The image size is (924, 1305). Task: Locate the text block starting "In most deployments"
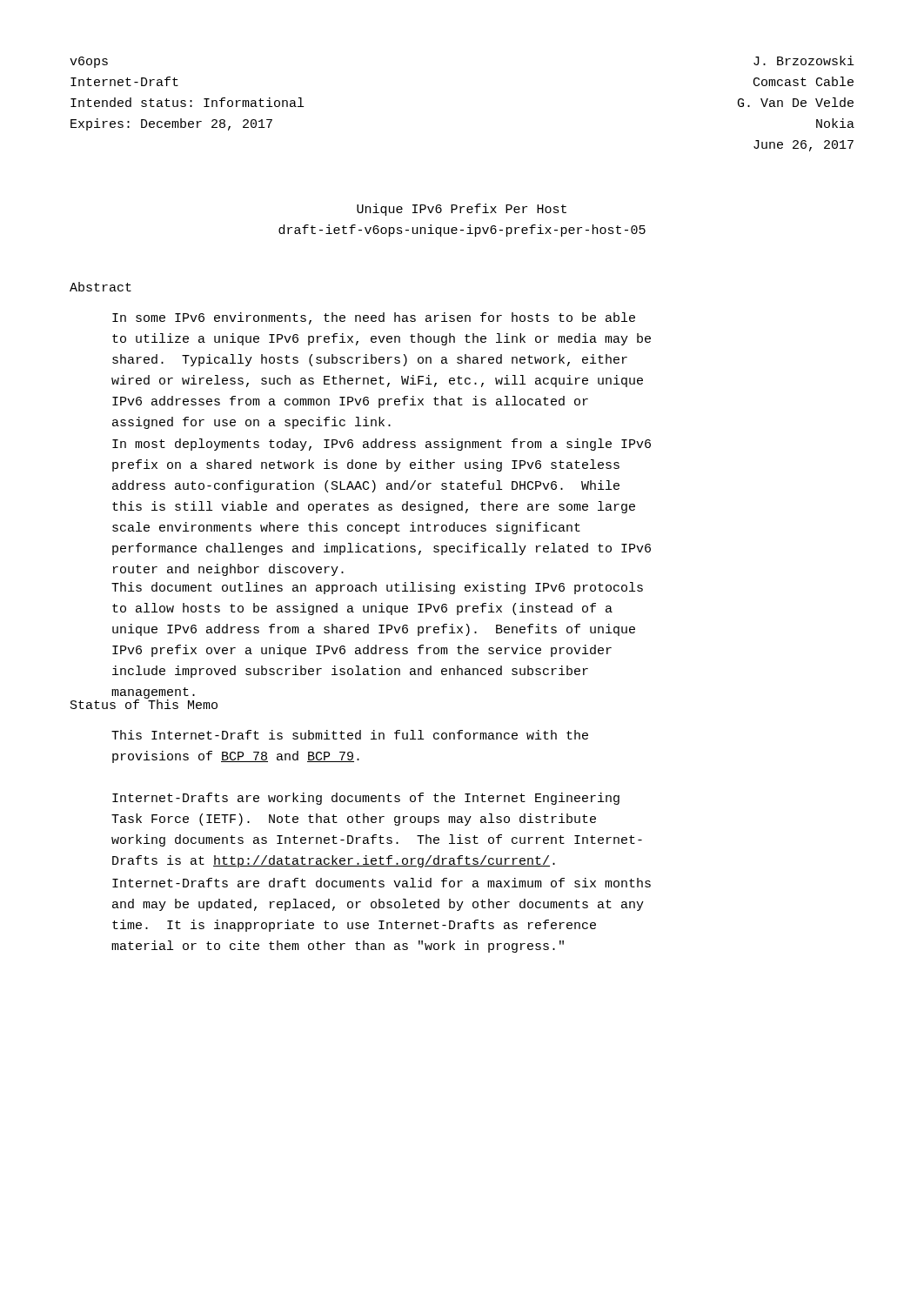(483, 508)
